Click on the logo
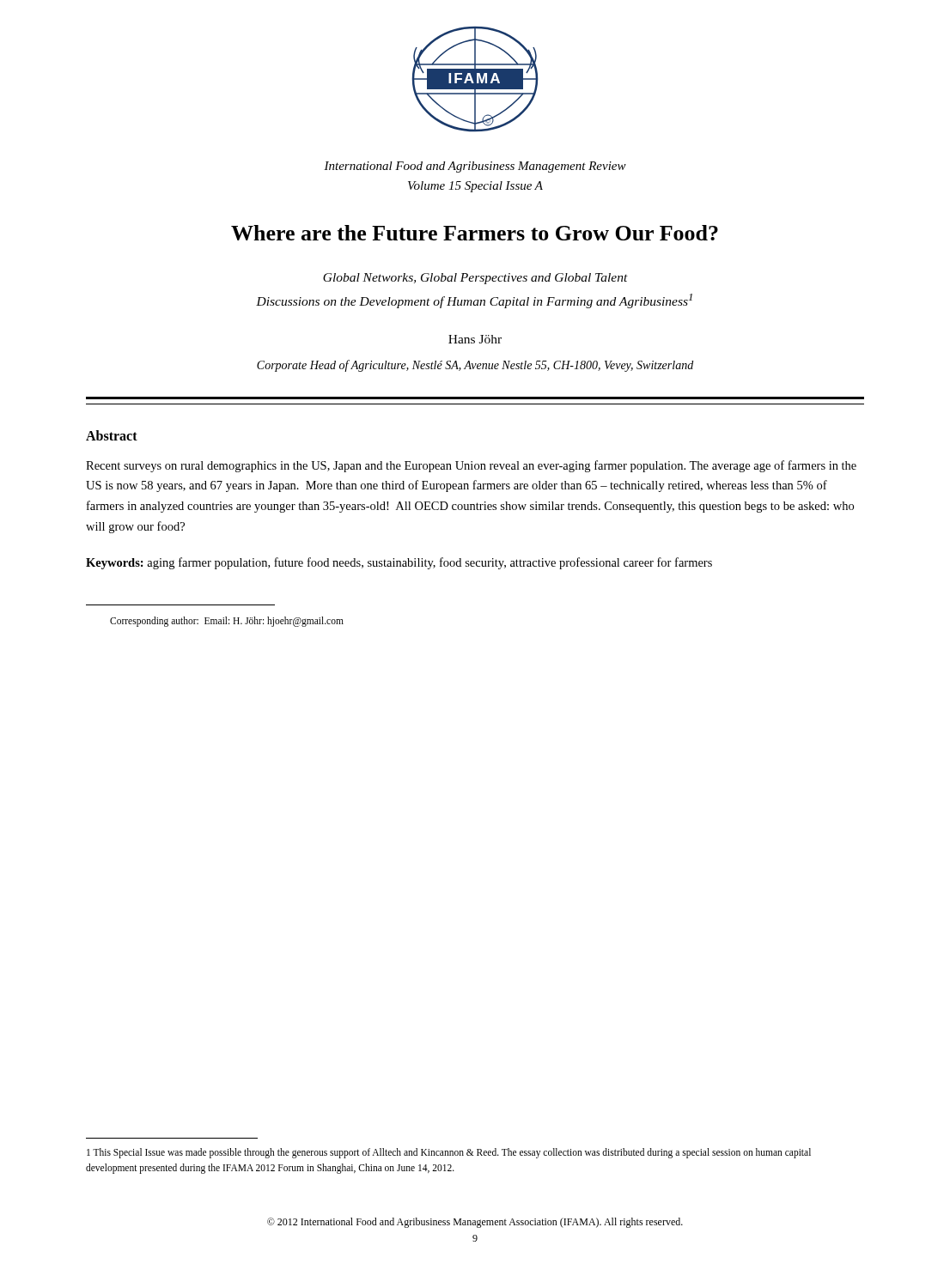Viewport: 950px width, 1288px height. pos(475,83)
